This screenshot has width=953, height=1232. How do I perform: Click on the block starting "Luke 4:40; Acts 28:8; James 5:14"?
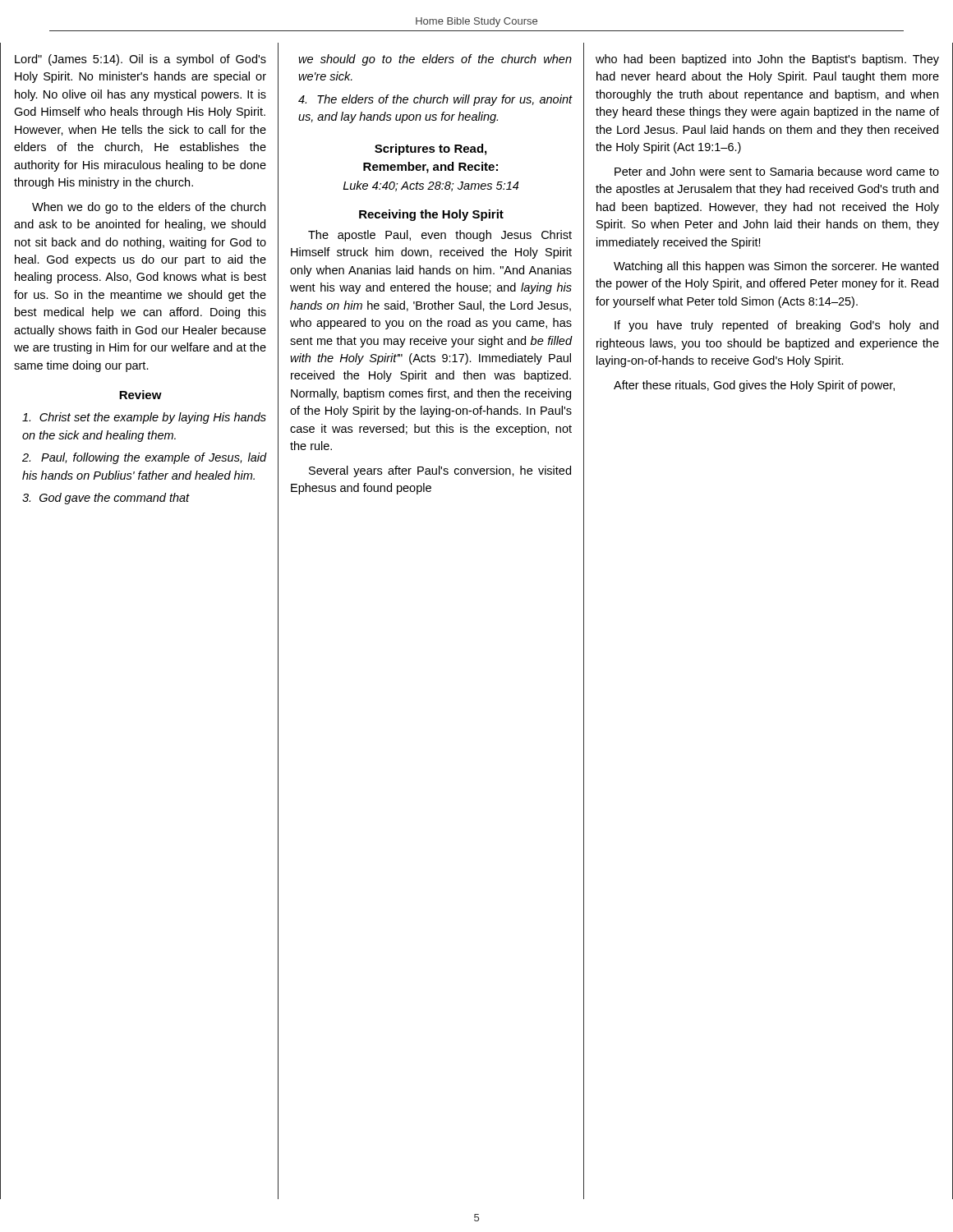(x=431, y=186)
